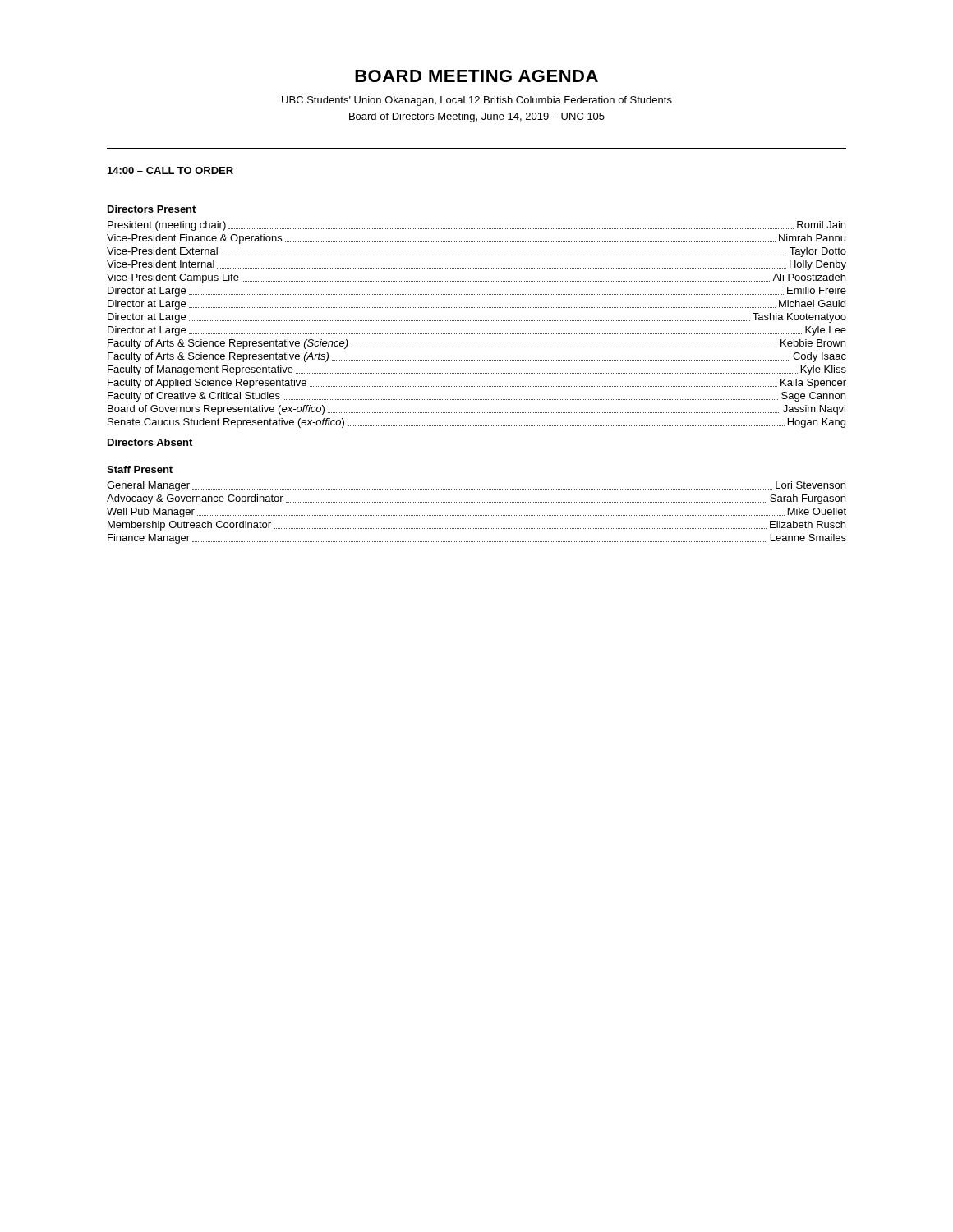
Task: Click on the region starting "Director at LargeMichael Gauld"
Action: 476,304
